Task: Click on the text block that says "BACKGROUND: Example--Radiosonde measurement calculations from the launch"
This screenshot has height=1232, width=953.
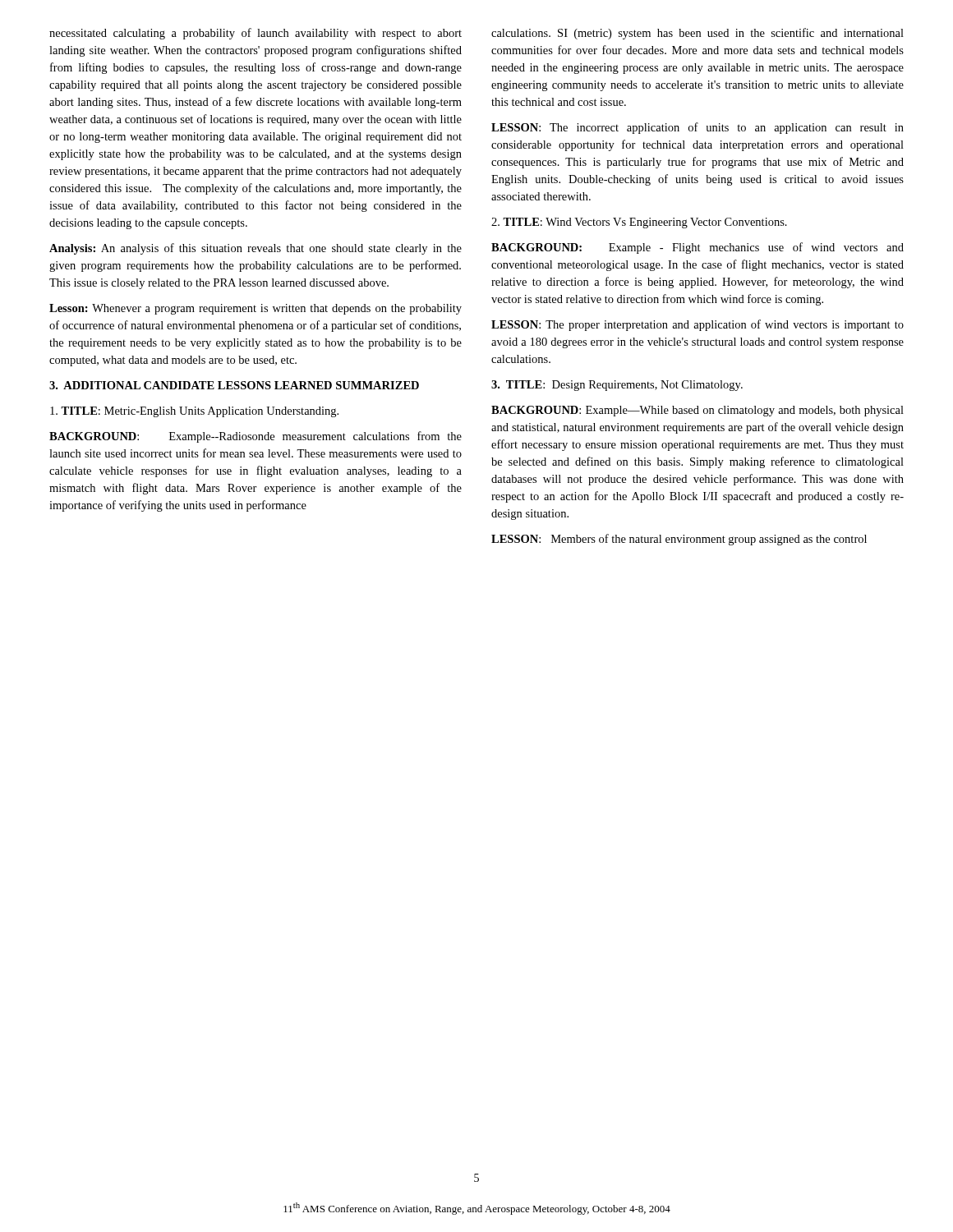Action: 255,471
